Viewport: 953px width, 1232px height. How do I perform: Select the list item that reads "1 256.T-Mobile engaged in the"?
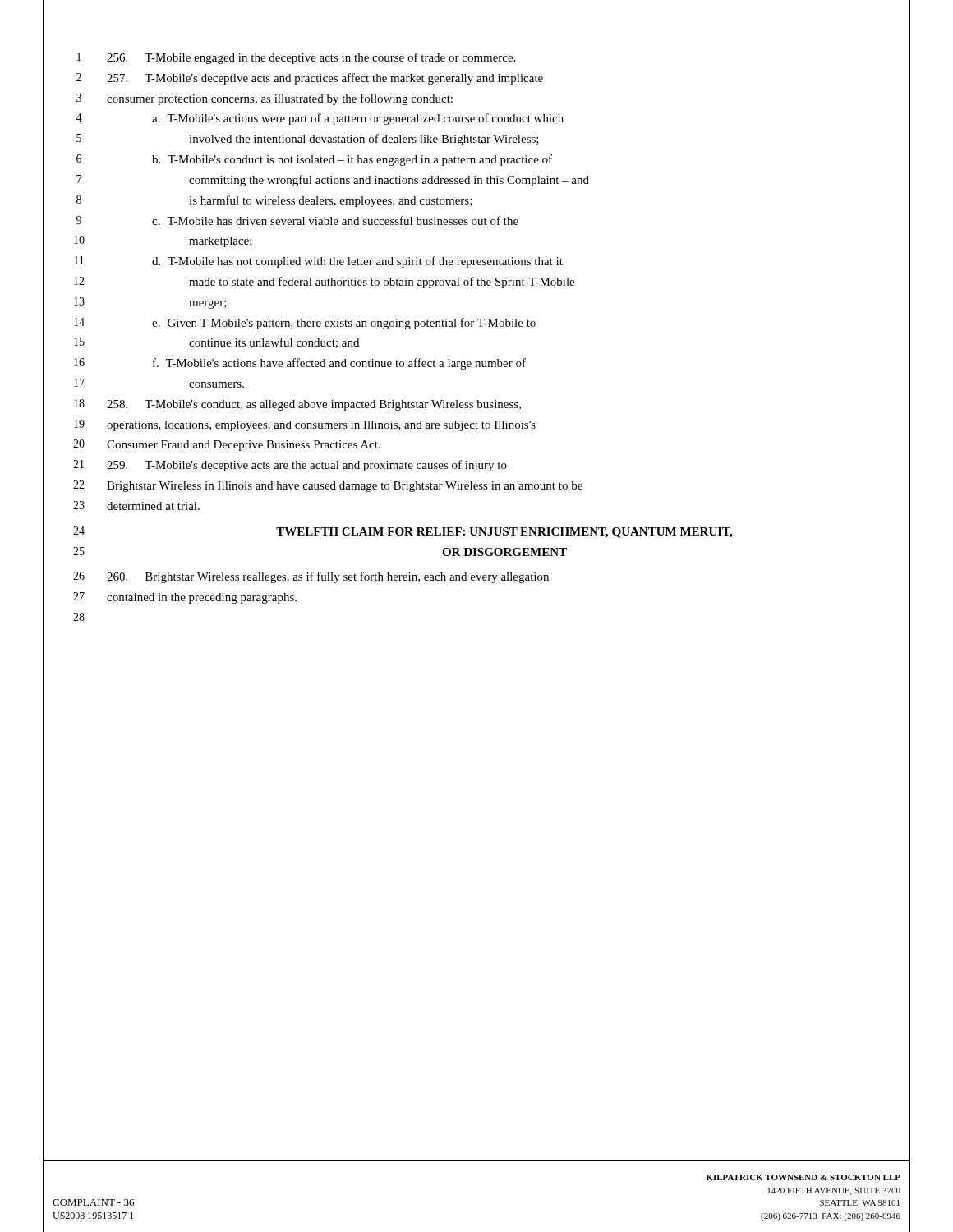tap(476, 58)
